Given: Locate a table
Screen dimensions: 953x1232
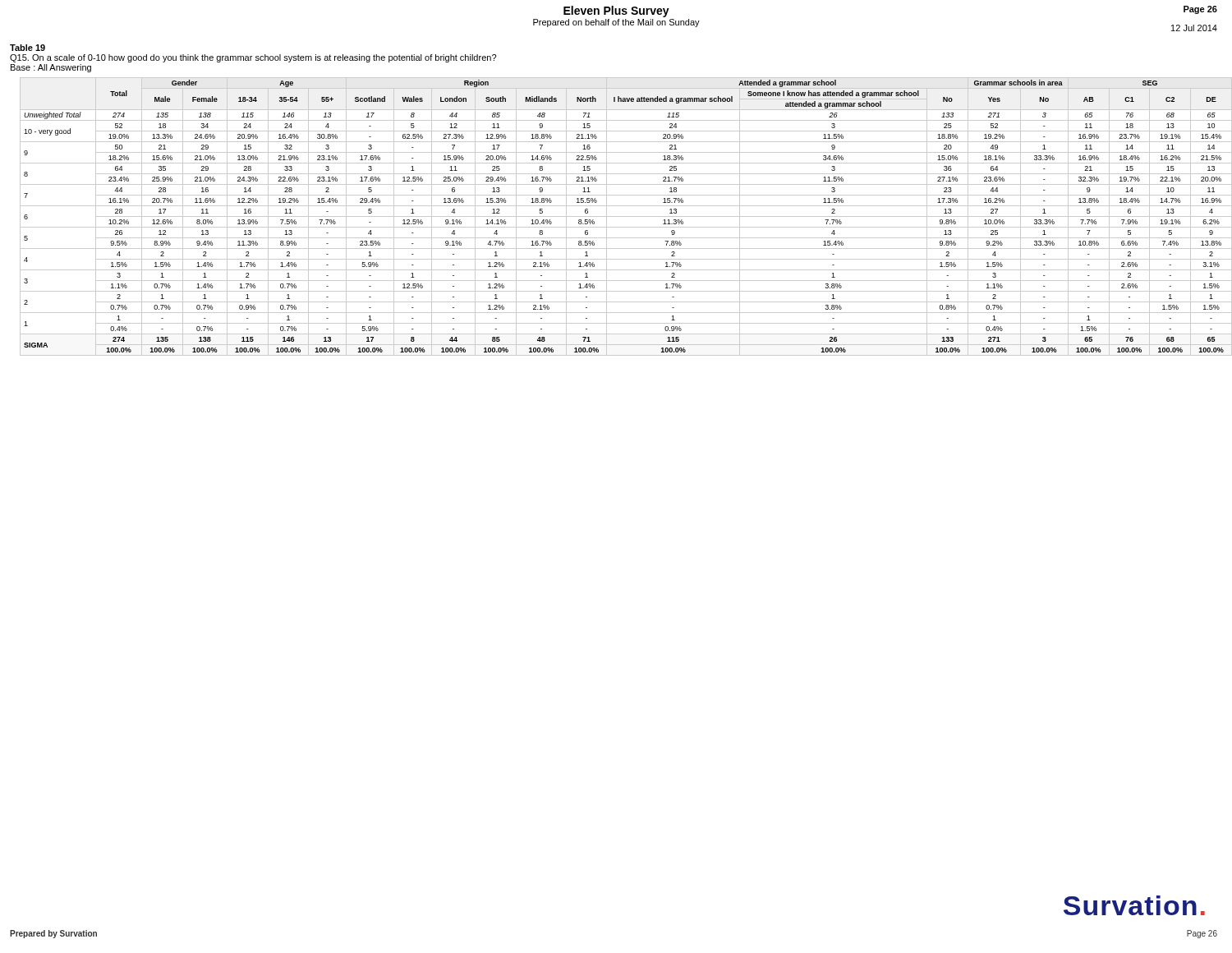Looking at the screenshot, I should pyautogui.click(x=621, y=216).
